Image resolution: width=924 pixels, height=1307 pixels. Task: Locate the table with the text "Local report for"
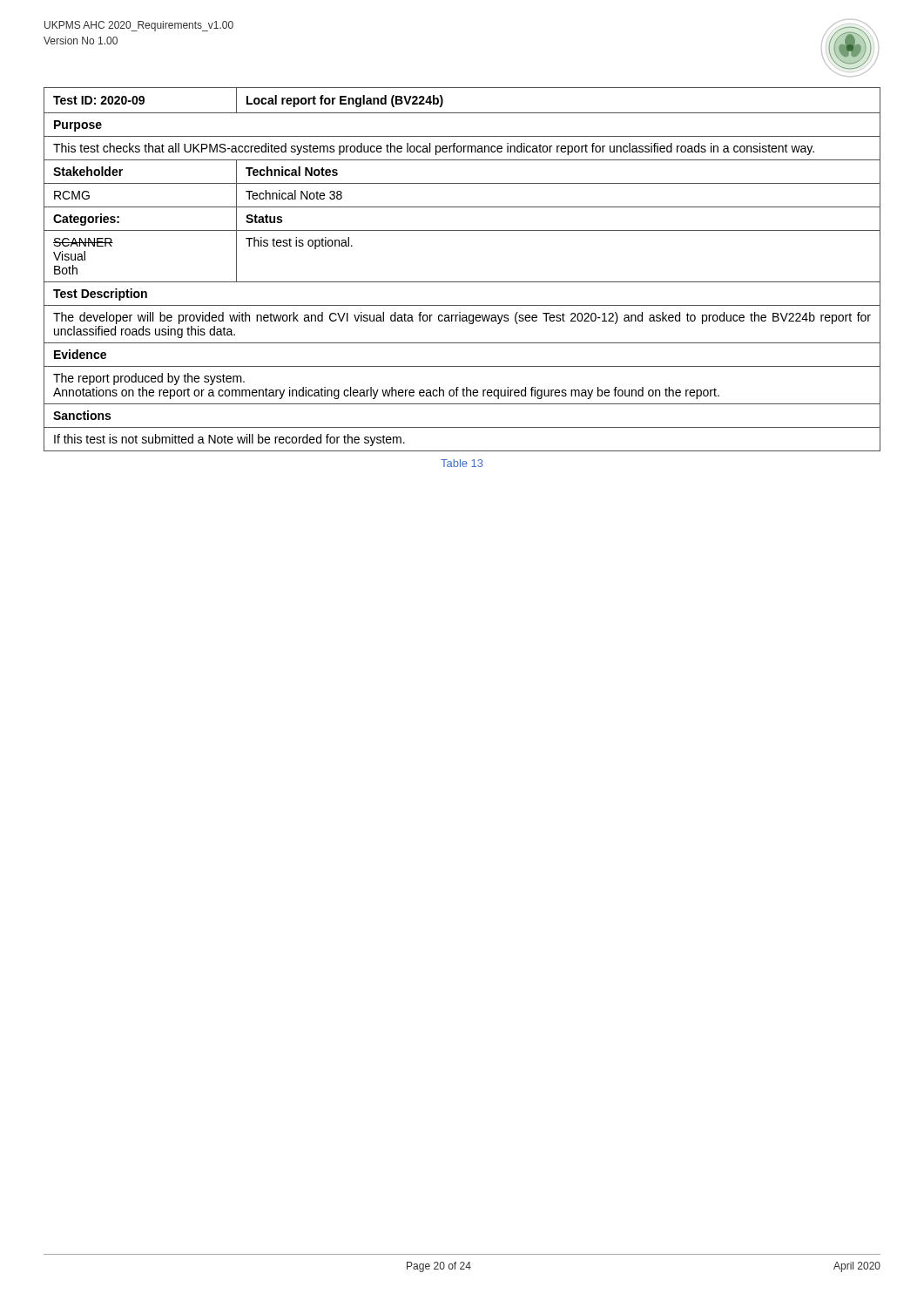462,269
